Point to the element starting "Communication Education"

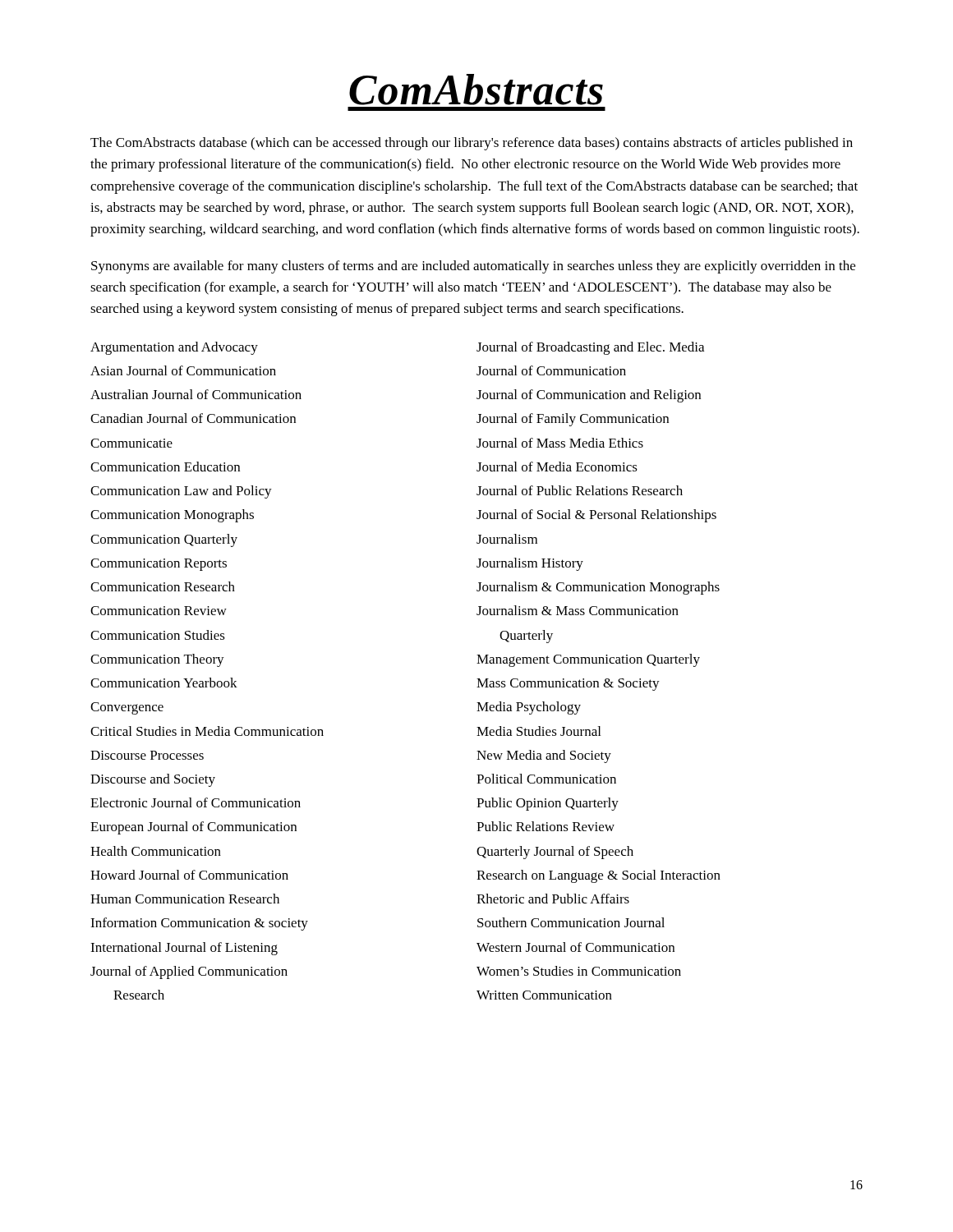[165, 467]
